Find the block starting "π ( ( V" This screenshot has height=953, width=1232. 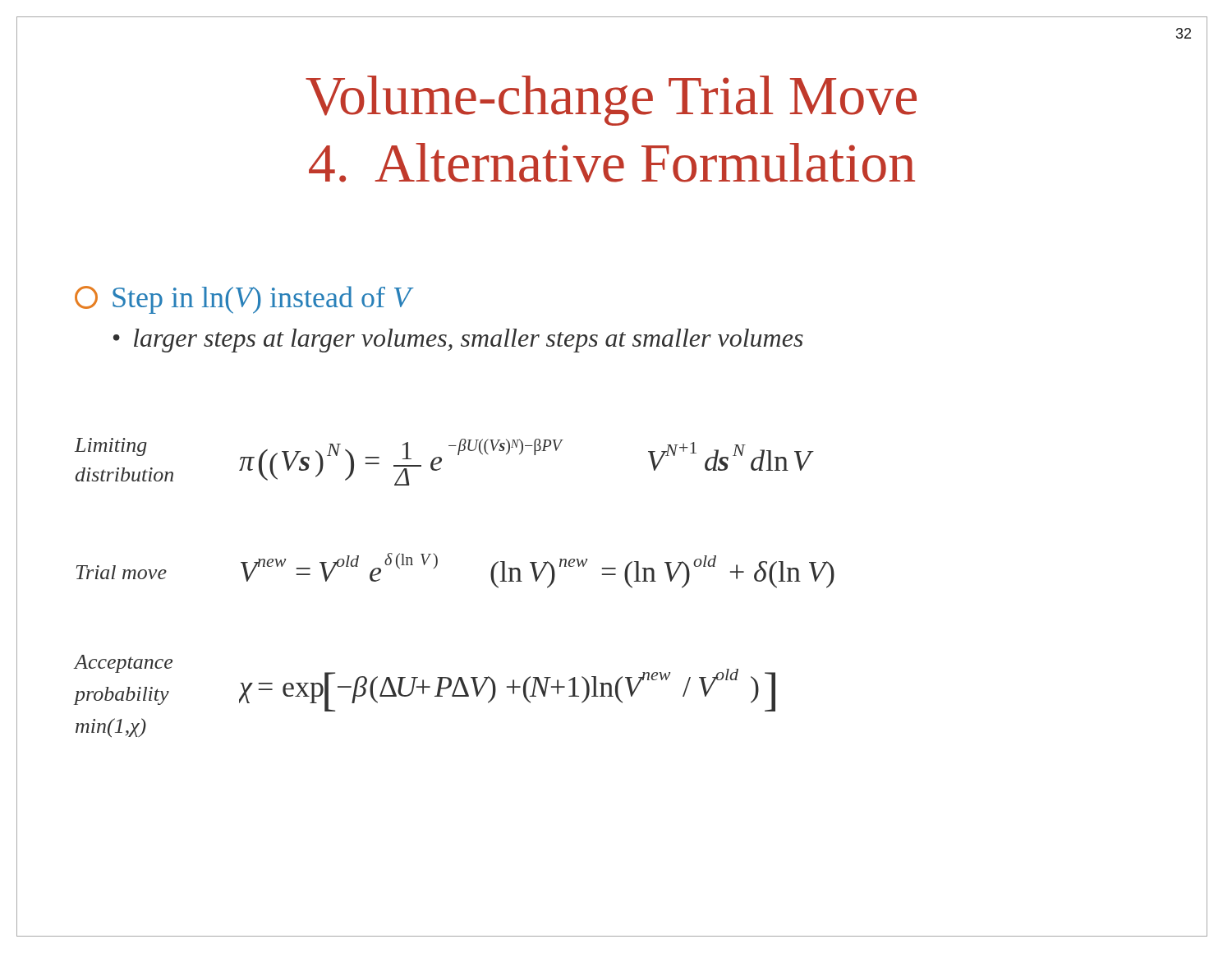coord(559,457)
